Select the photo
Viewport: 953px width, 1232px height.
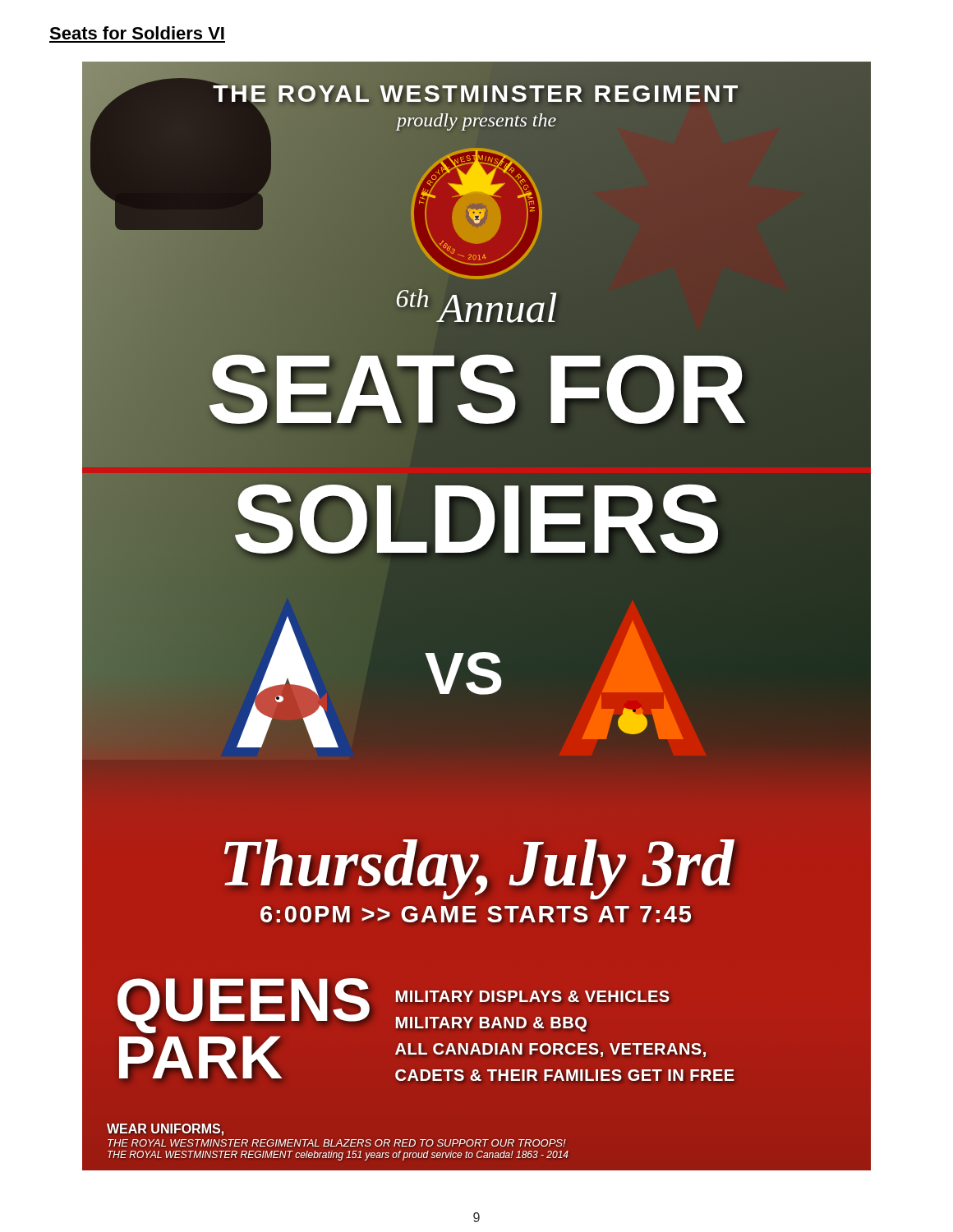point(476,616)
